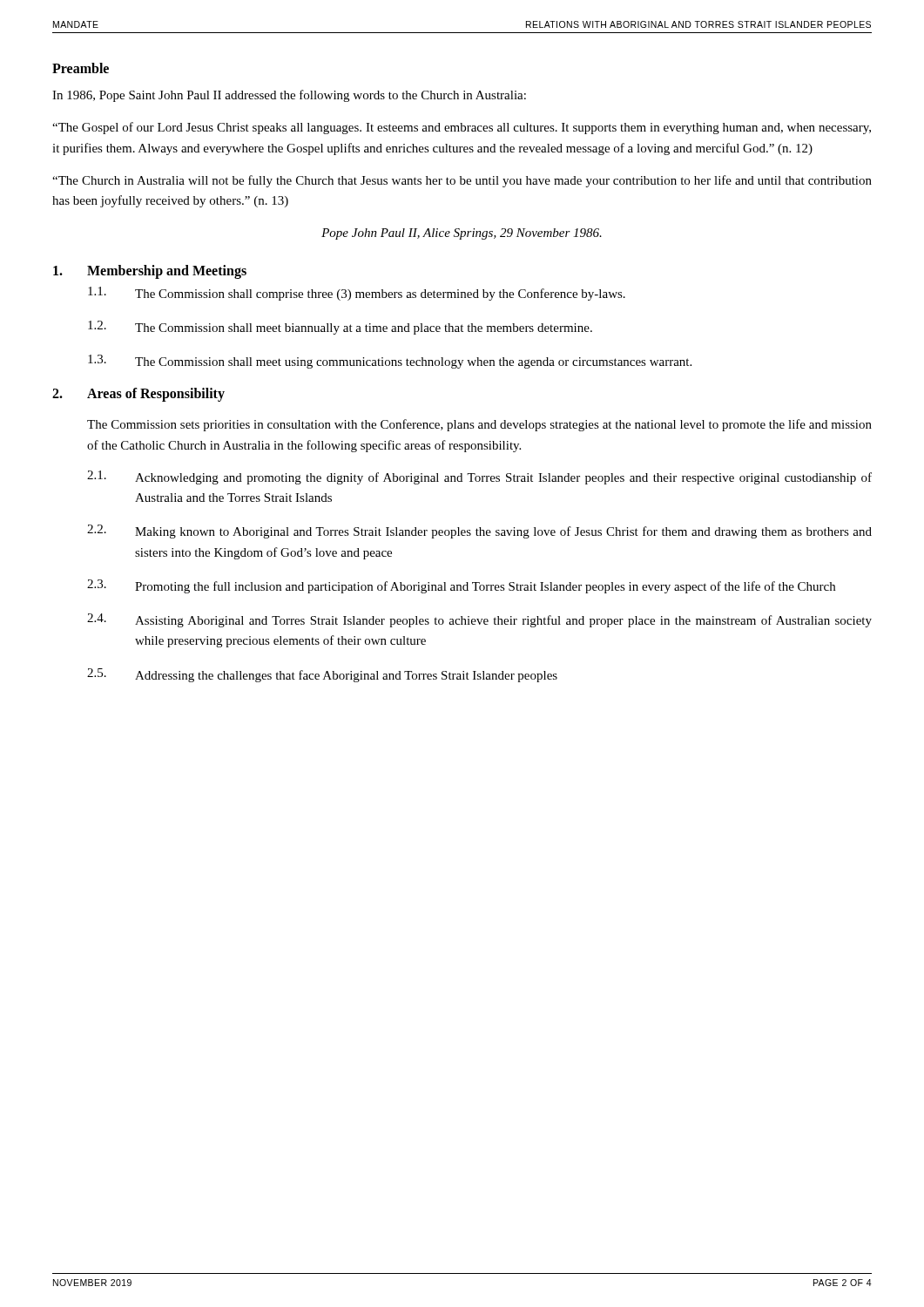
Task: Find the text block starting "3. The Commission shall"
Action: (x=479, y=362)
